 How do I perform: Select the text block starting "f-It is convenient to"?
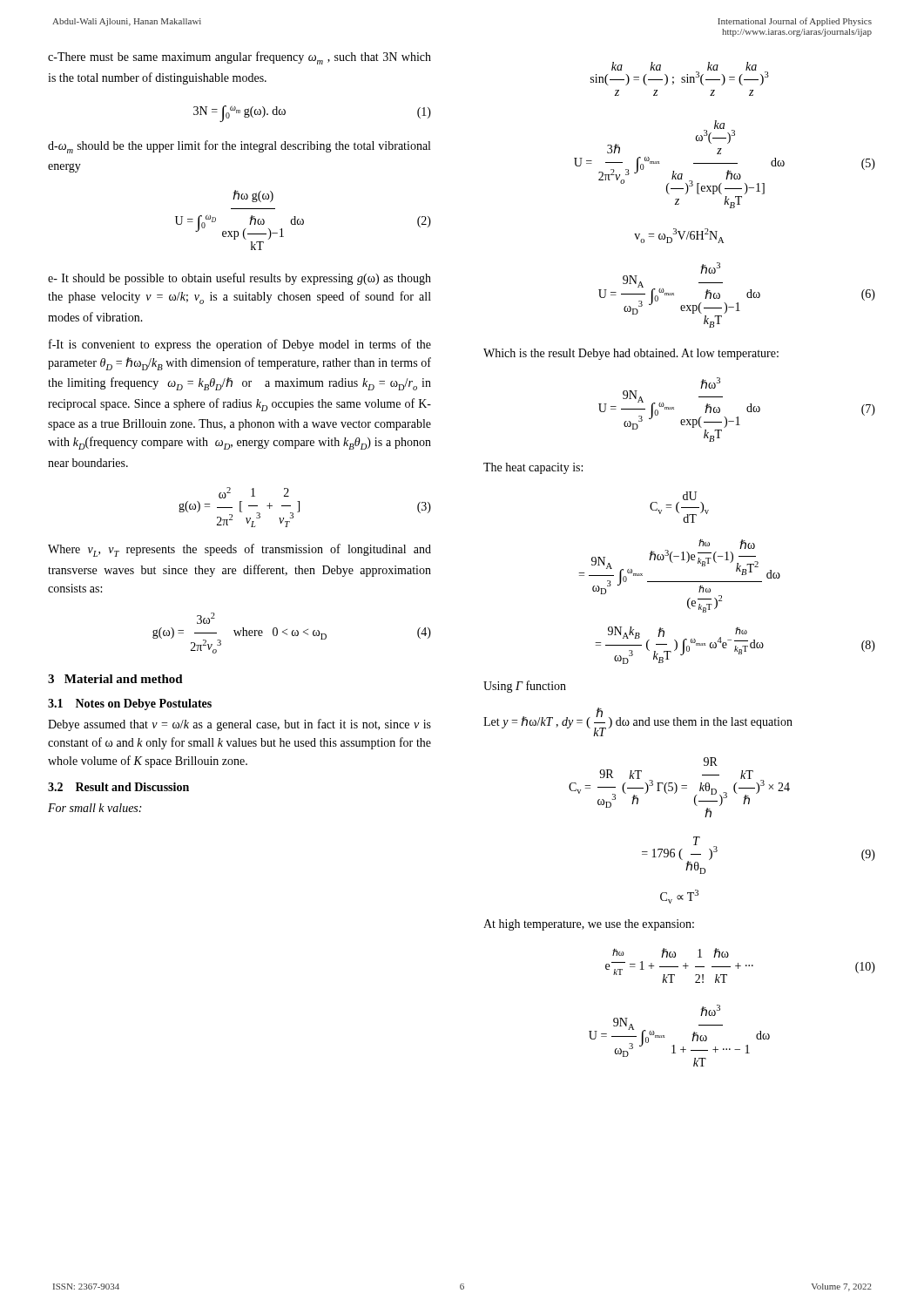[x=239, y=404]
